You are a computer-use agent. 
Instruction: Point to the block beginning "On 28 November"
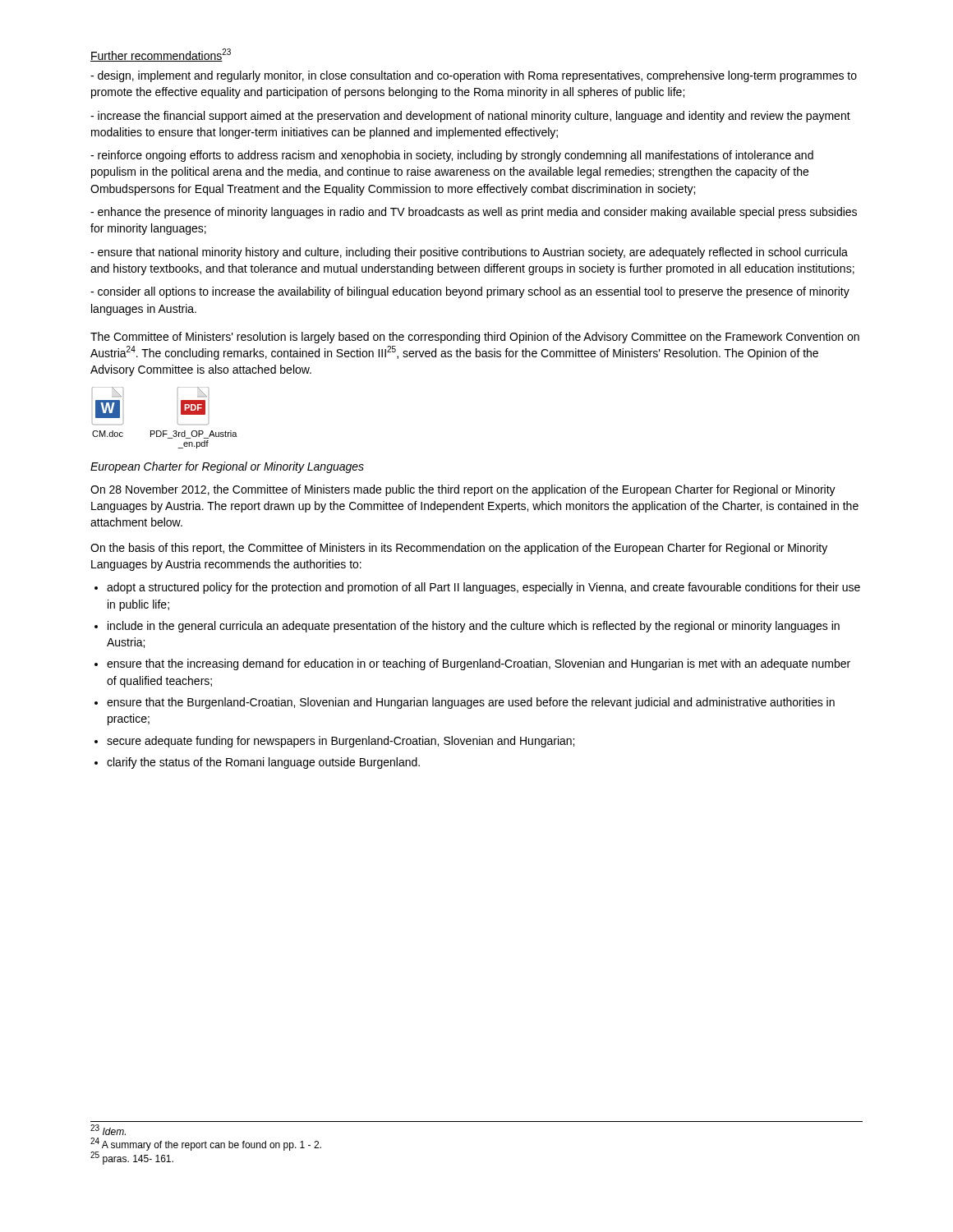[474, 506]
